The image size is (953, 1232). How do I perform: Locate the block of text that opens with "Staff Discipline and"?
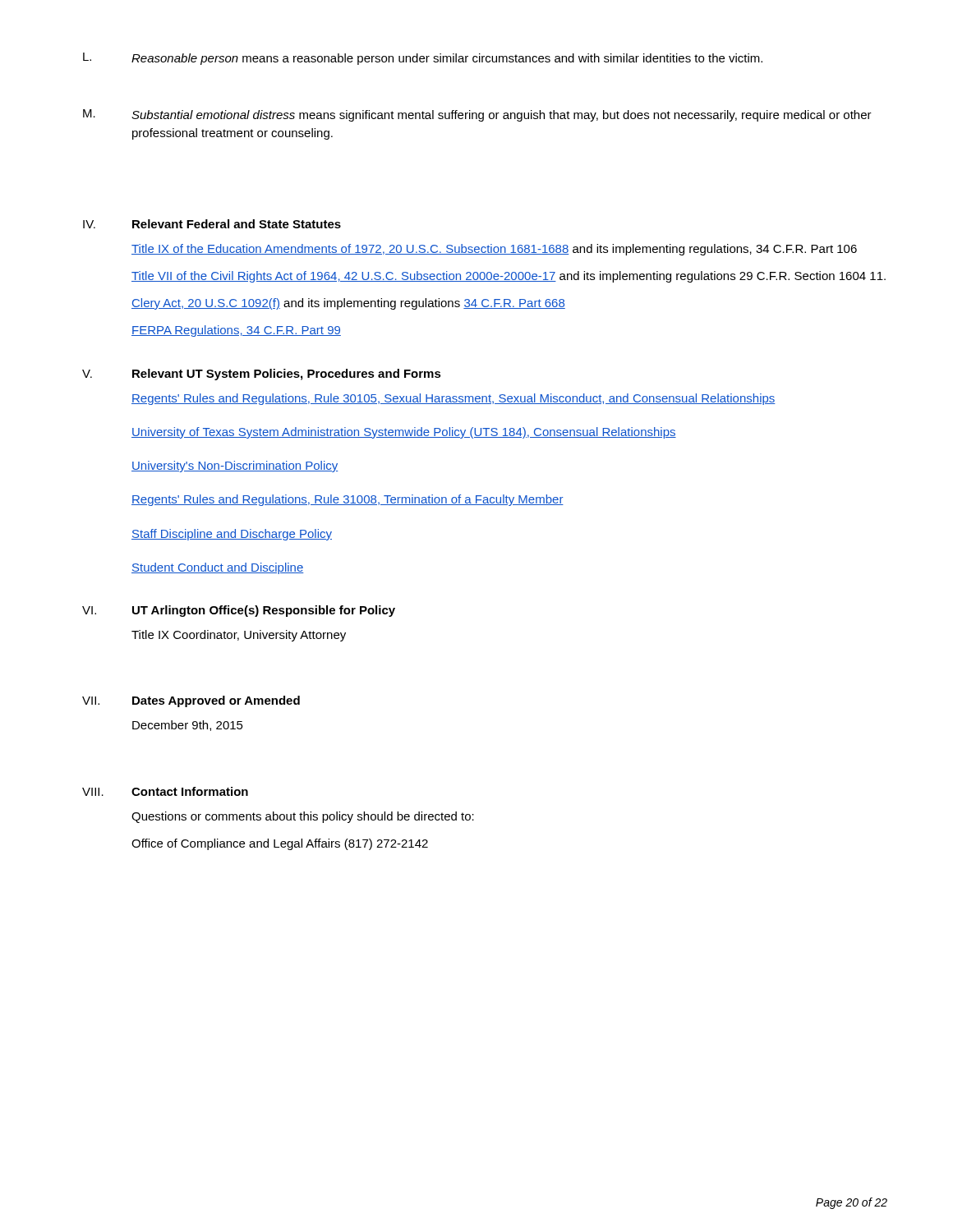tap(232, 533)
